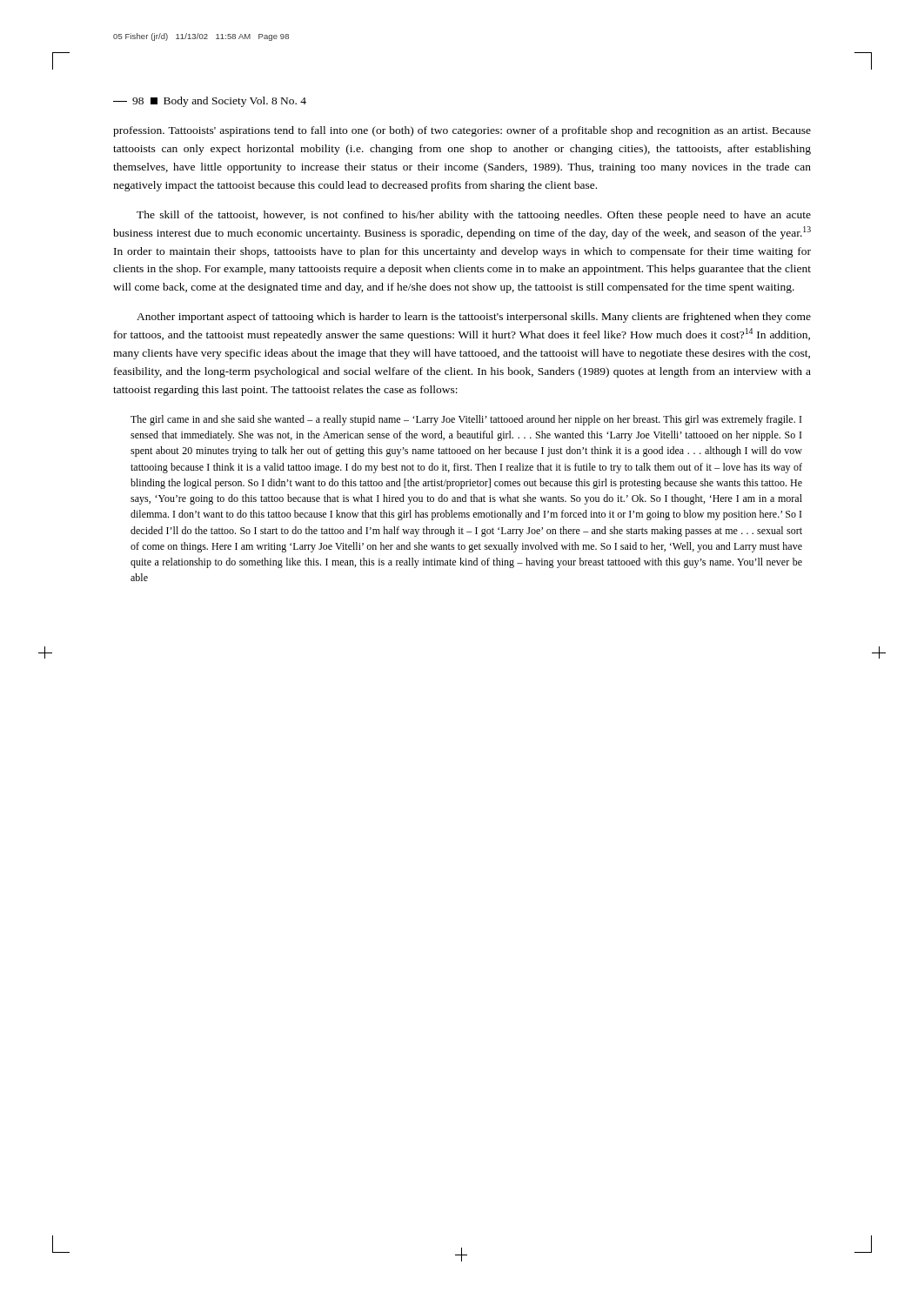924x1305 pixels.
Task: Locate the block of text that opens with "Another important aspect of tattooing which"
Action: click(462, 354)
